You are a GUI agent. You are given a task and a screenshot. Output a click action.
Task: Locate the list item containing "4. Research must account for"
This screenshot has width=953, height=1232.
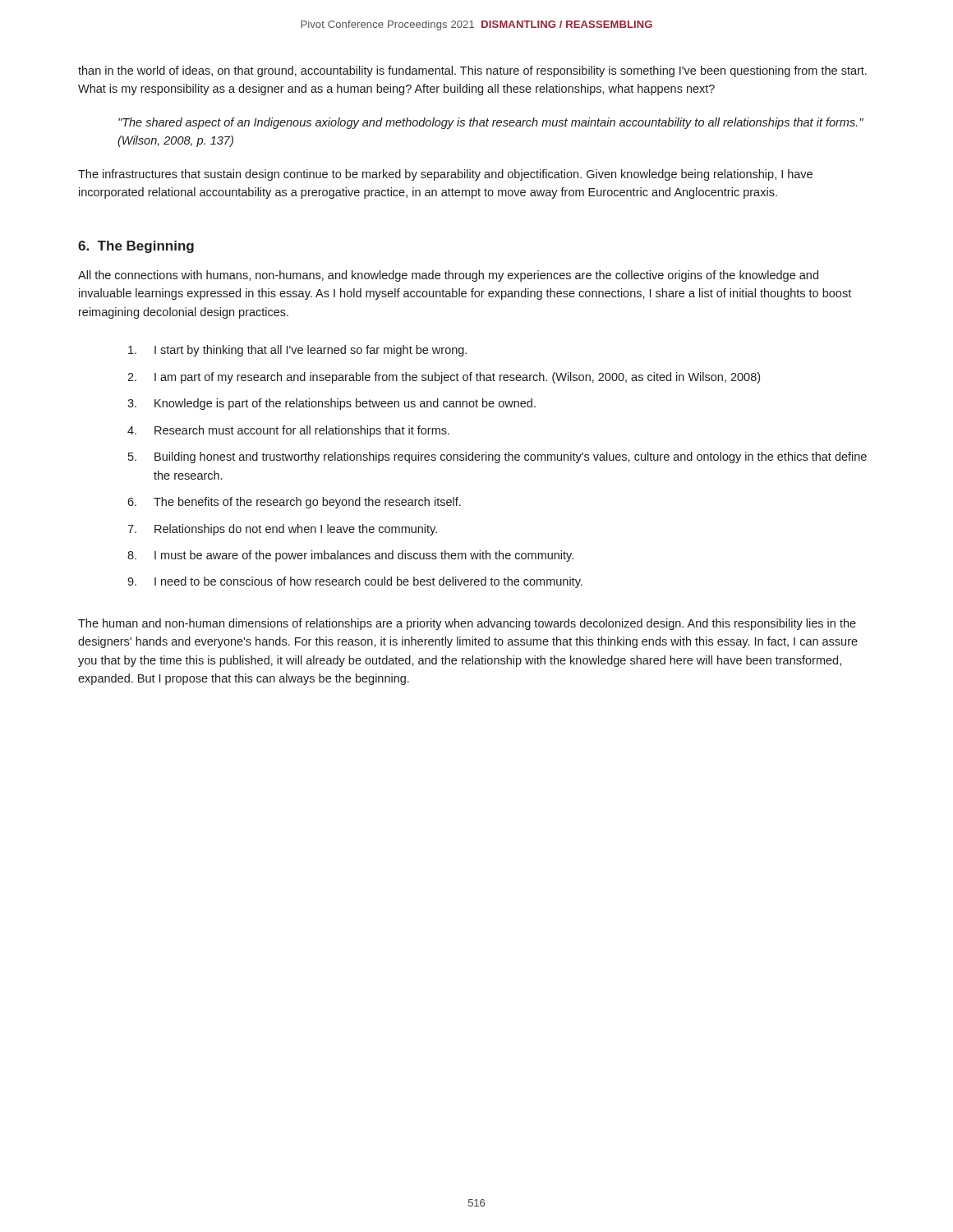(x=288, y=431)
